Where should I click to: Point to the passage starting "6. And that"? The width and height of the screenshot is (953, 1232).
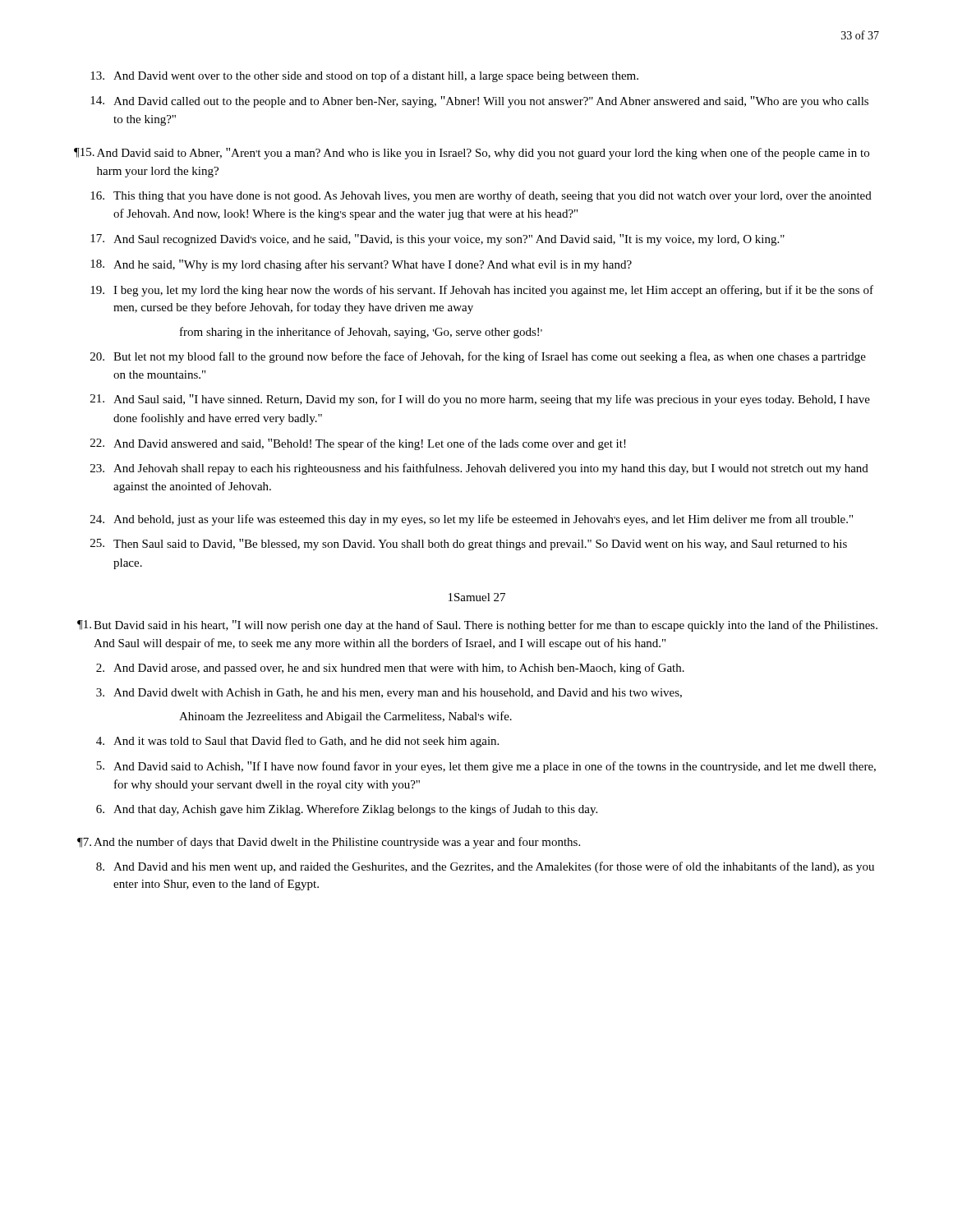476,810
